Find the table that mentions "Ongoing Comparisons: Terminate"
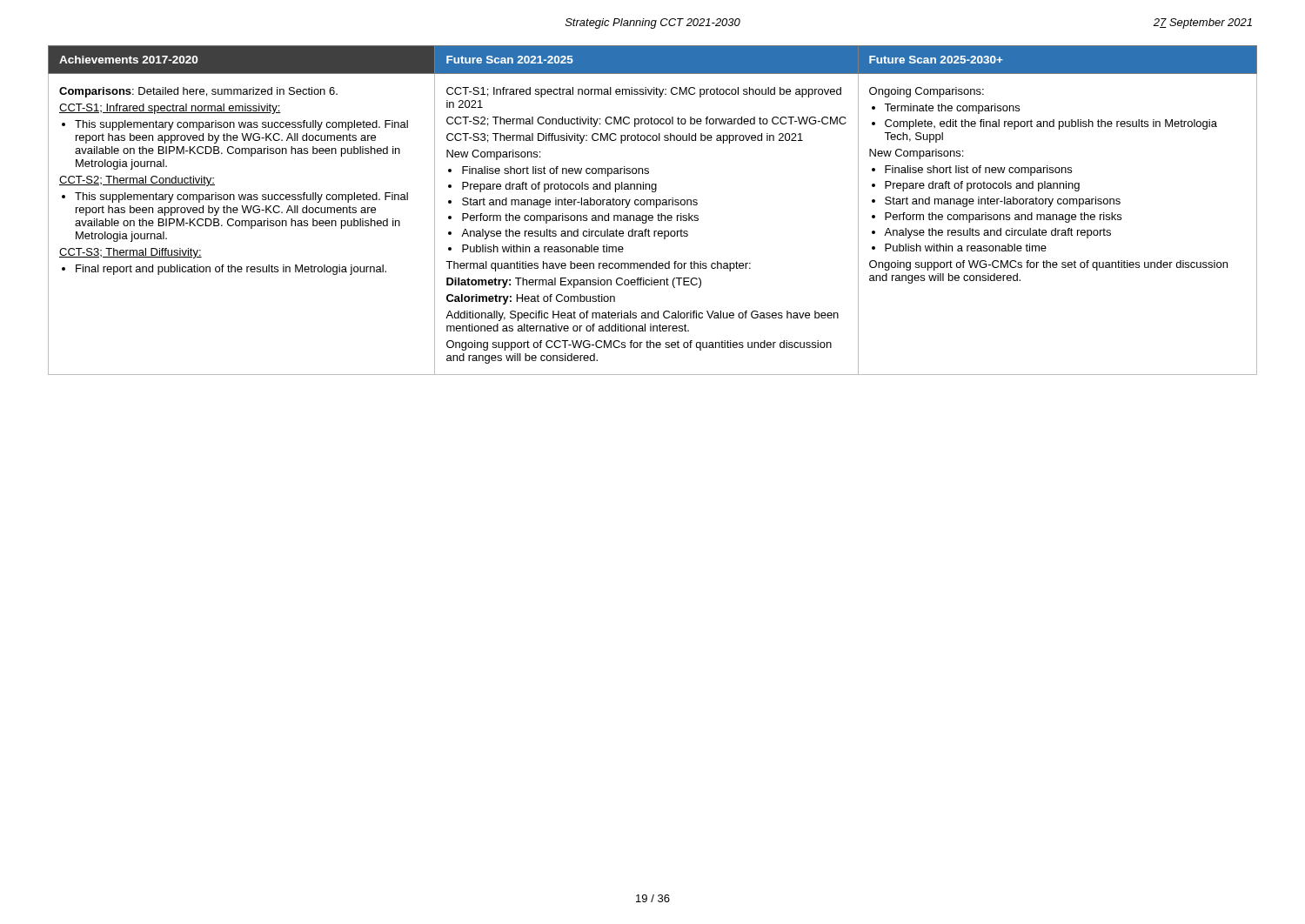This screenshot has height=924, width=1305. (652, 210)
